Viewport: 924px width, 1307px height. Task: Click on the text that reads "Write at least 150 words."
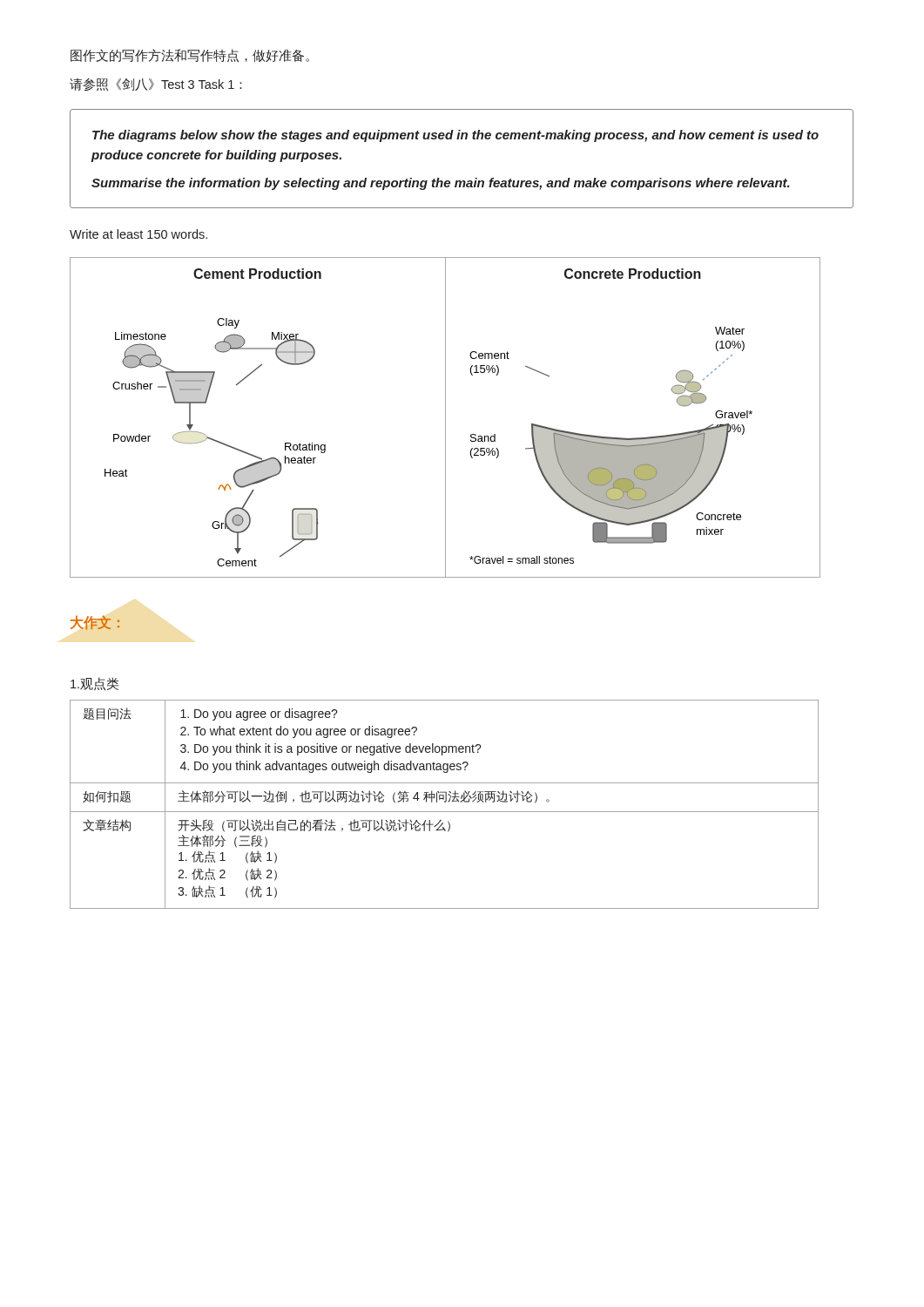click(x=139, y=234)
